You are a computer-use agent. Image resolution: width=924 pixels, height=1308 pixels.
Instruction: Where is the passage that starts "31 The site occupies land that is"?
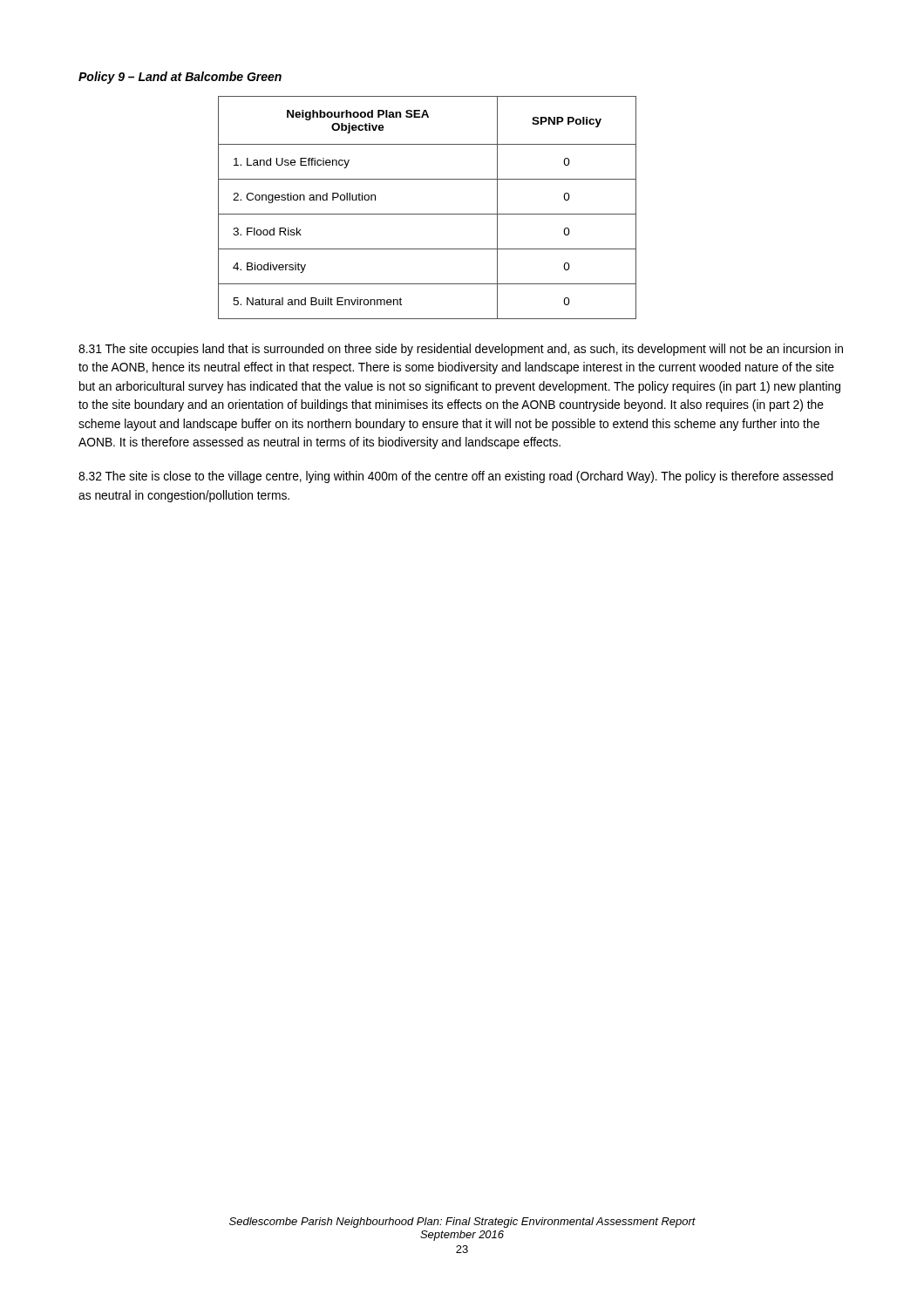point(461,396)
